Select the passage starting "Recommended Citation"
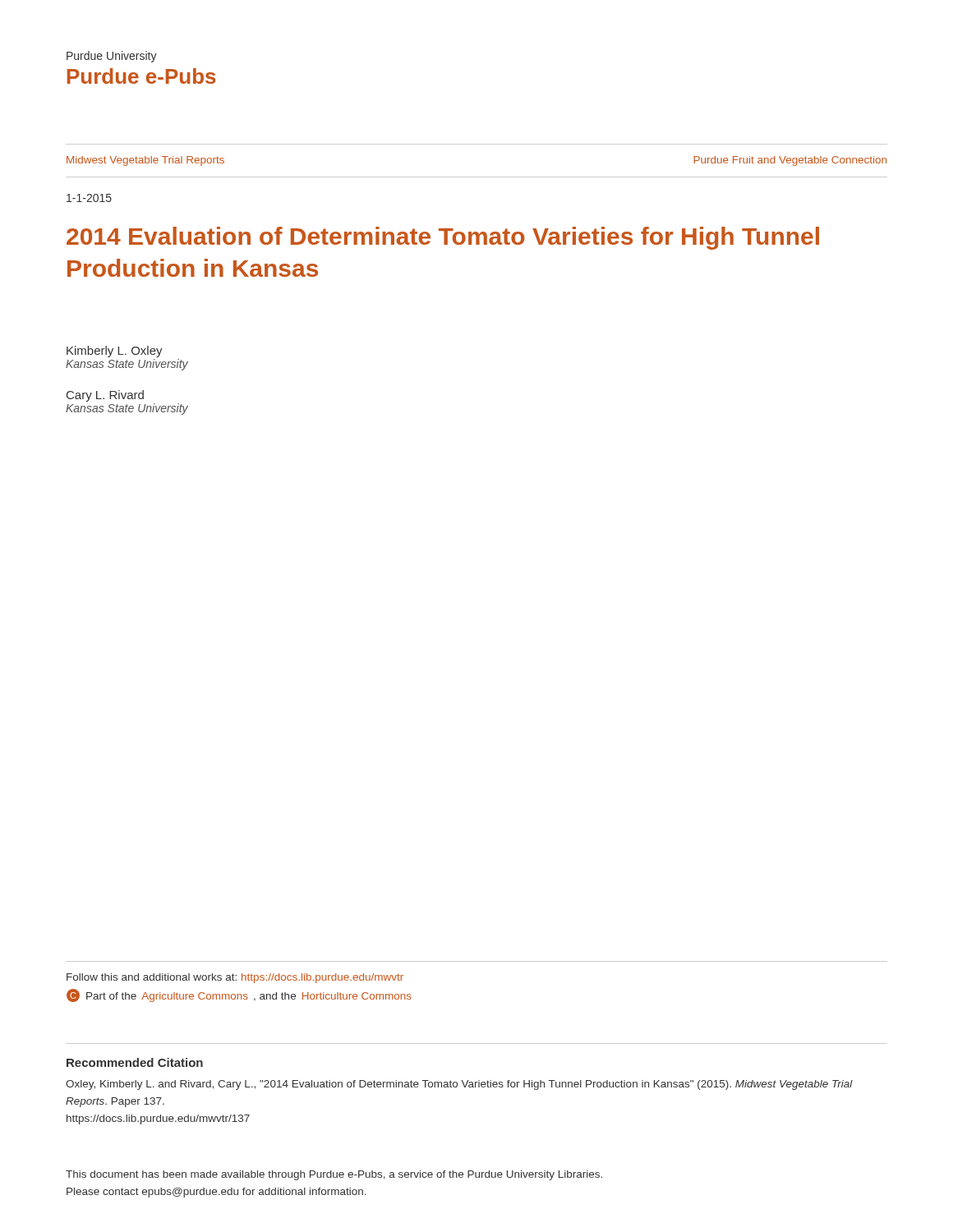This screenshot has height=1232, width=953. click(135, 1062)
